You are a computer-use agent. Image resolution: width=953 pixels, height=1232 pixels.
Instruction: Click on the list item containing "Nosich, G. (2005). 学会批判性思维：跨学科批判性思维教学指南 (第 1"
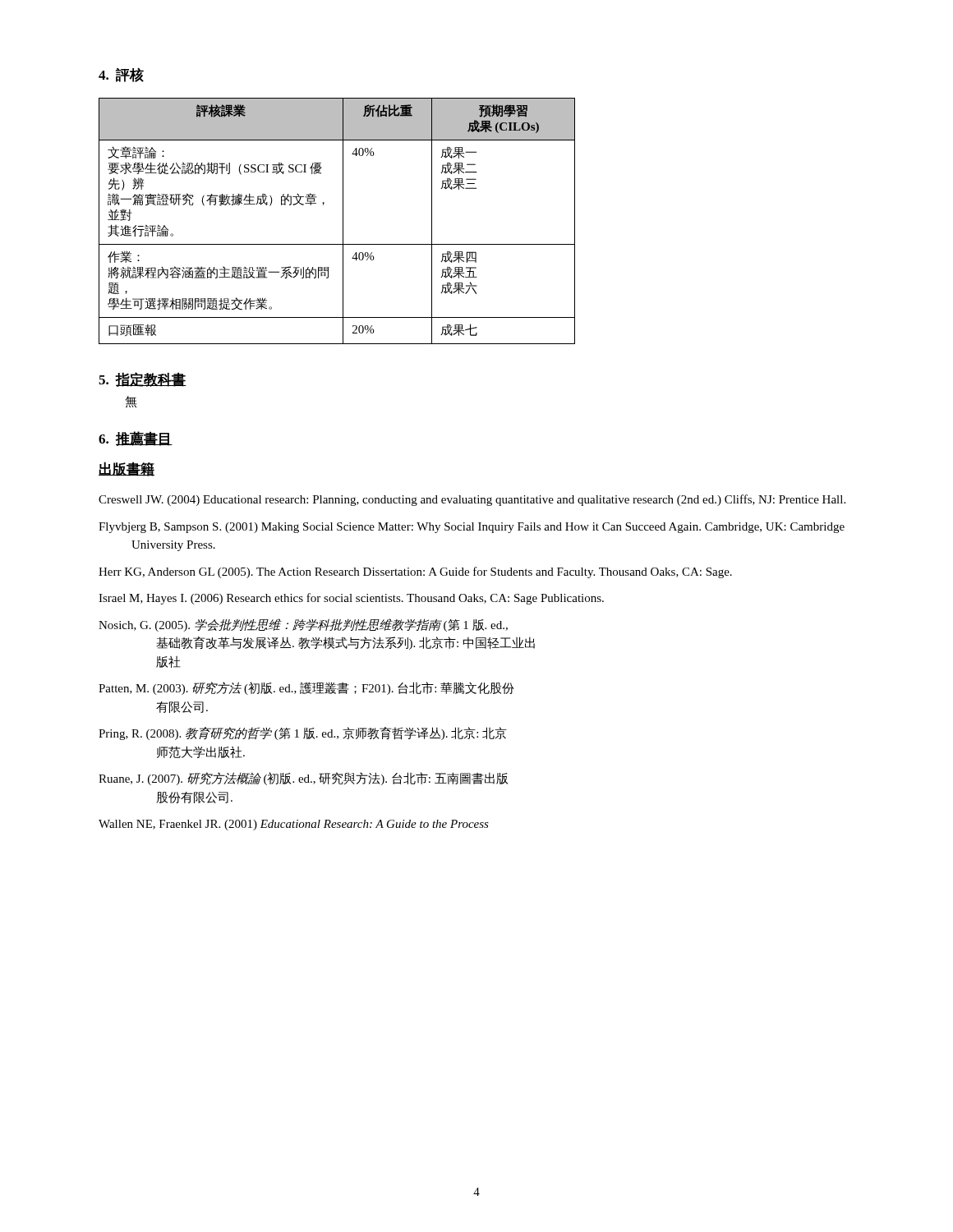click(317, 643)
